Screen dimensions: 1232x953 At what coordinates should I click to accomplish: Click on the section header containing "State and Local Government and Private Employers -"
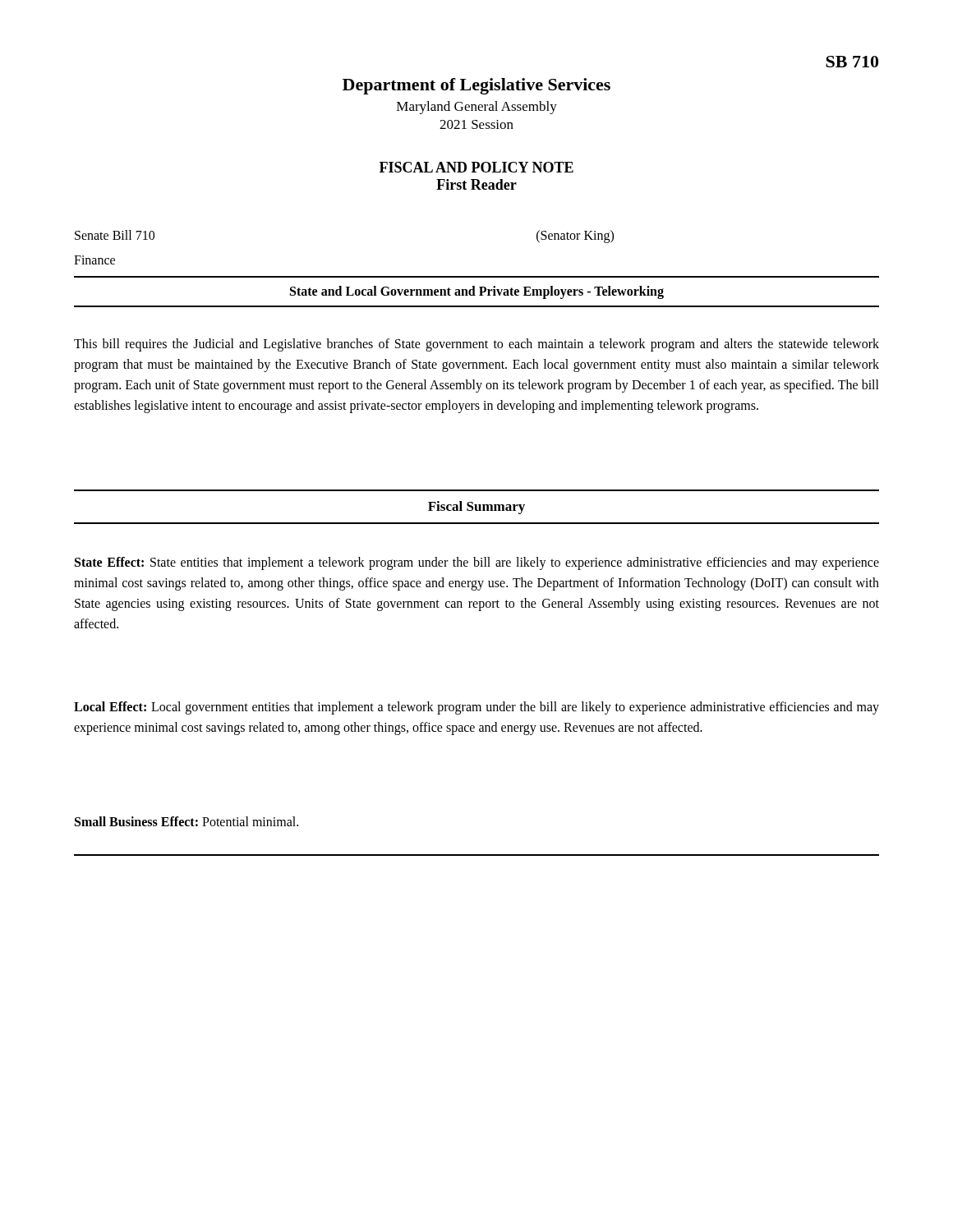[476, 291]
